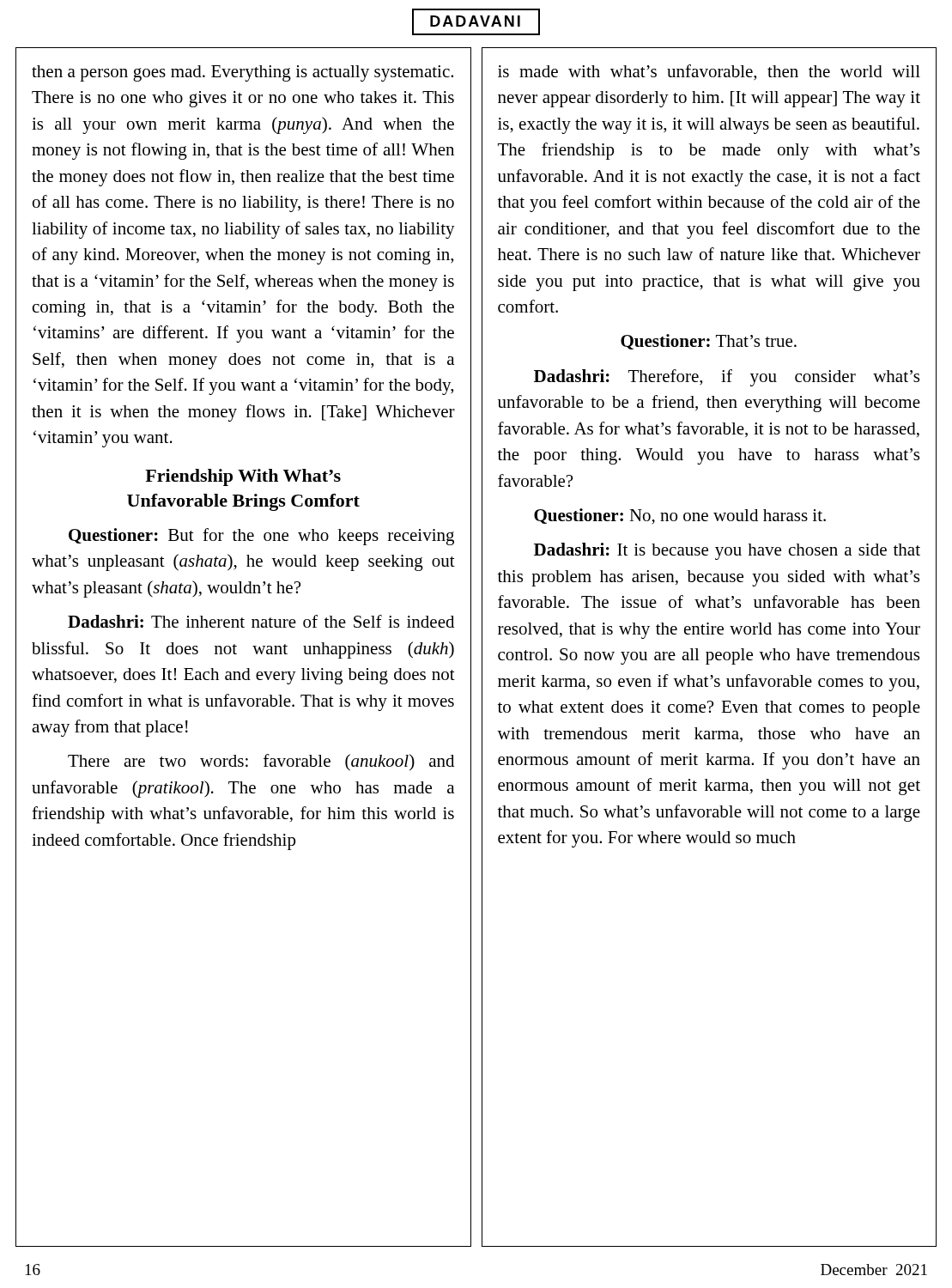Locate the block of text that opens with "There are two words: favorable (anukool) and unfavorable"
952x1288 pixels.
pos(243,800)
